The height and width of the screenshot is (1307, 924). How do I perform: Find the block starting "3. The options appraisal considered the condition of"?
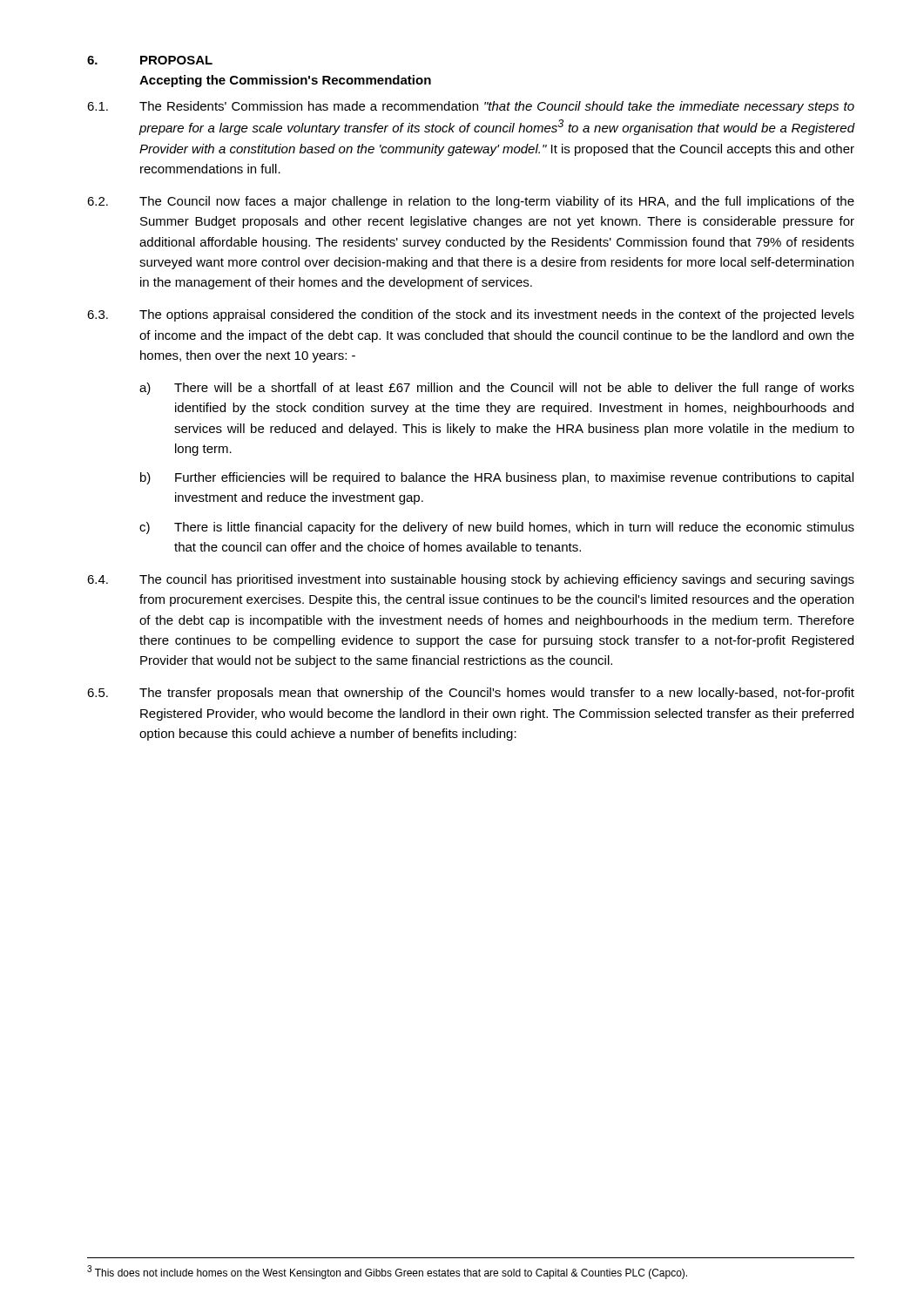(471, 335)
